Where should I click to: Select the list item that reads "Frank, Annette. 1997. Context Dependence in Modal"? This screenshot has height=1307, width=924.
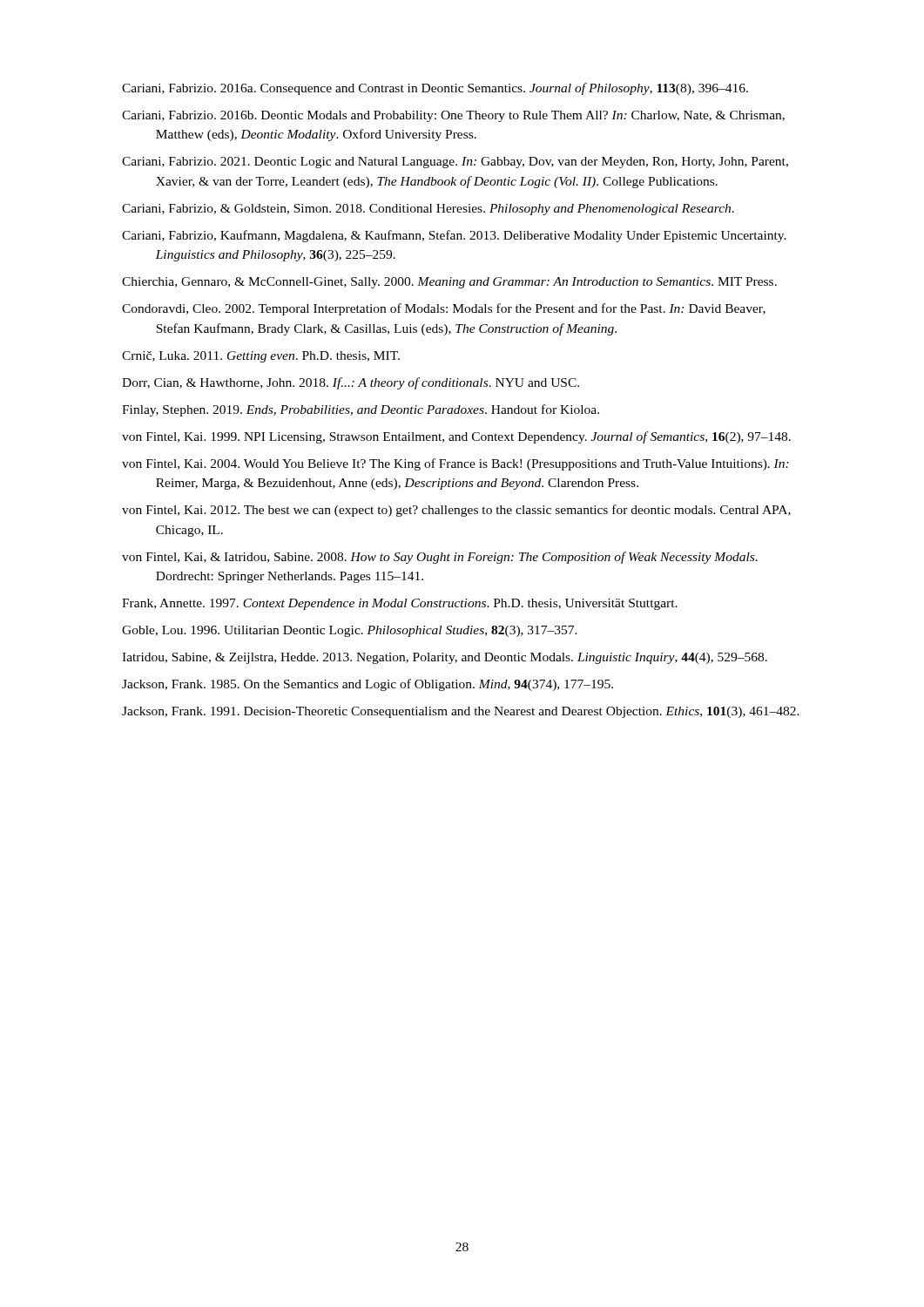[x=400, y=603]
